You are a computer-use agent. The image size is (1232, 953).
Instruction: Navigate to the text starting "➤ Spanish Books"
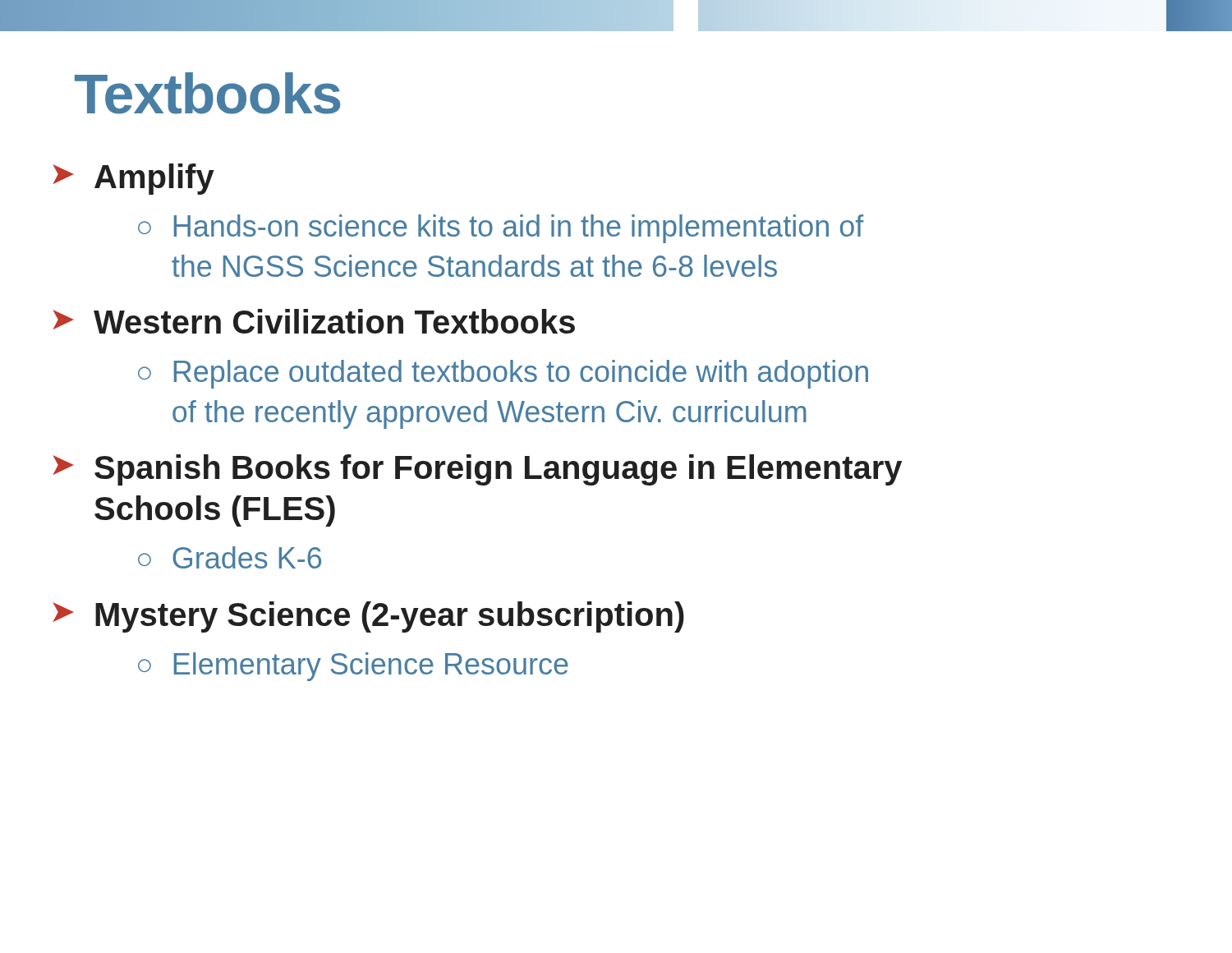click(476, 488)
